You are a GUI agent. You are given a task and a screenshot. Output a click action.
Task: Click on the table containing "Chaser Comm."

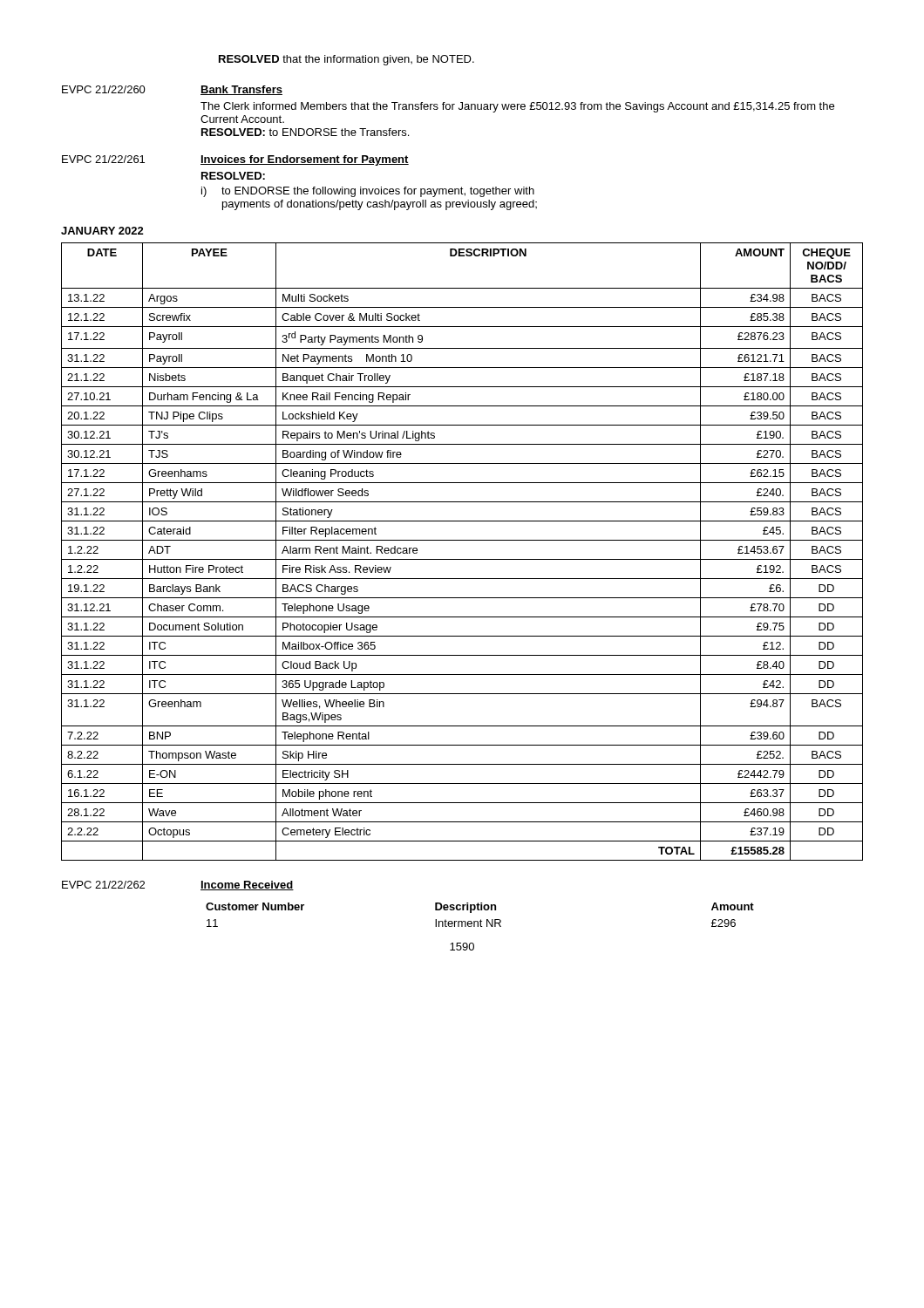(462, 552)
